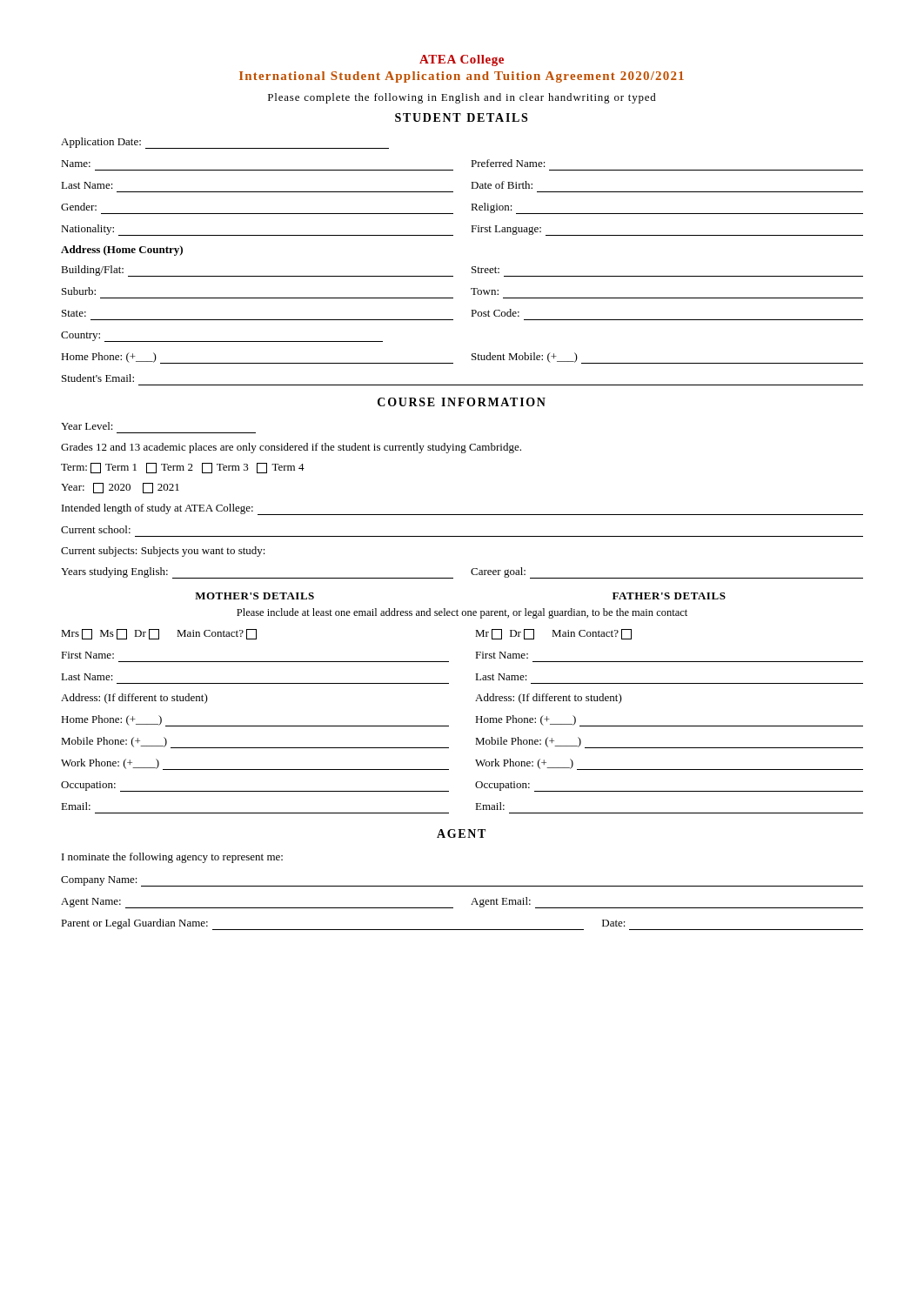Select the block starting "I nominate the following agency"

click(172, 856)
